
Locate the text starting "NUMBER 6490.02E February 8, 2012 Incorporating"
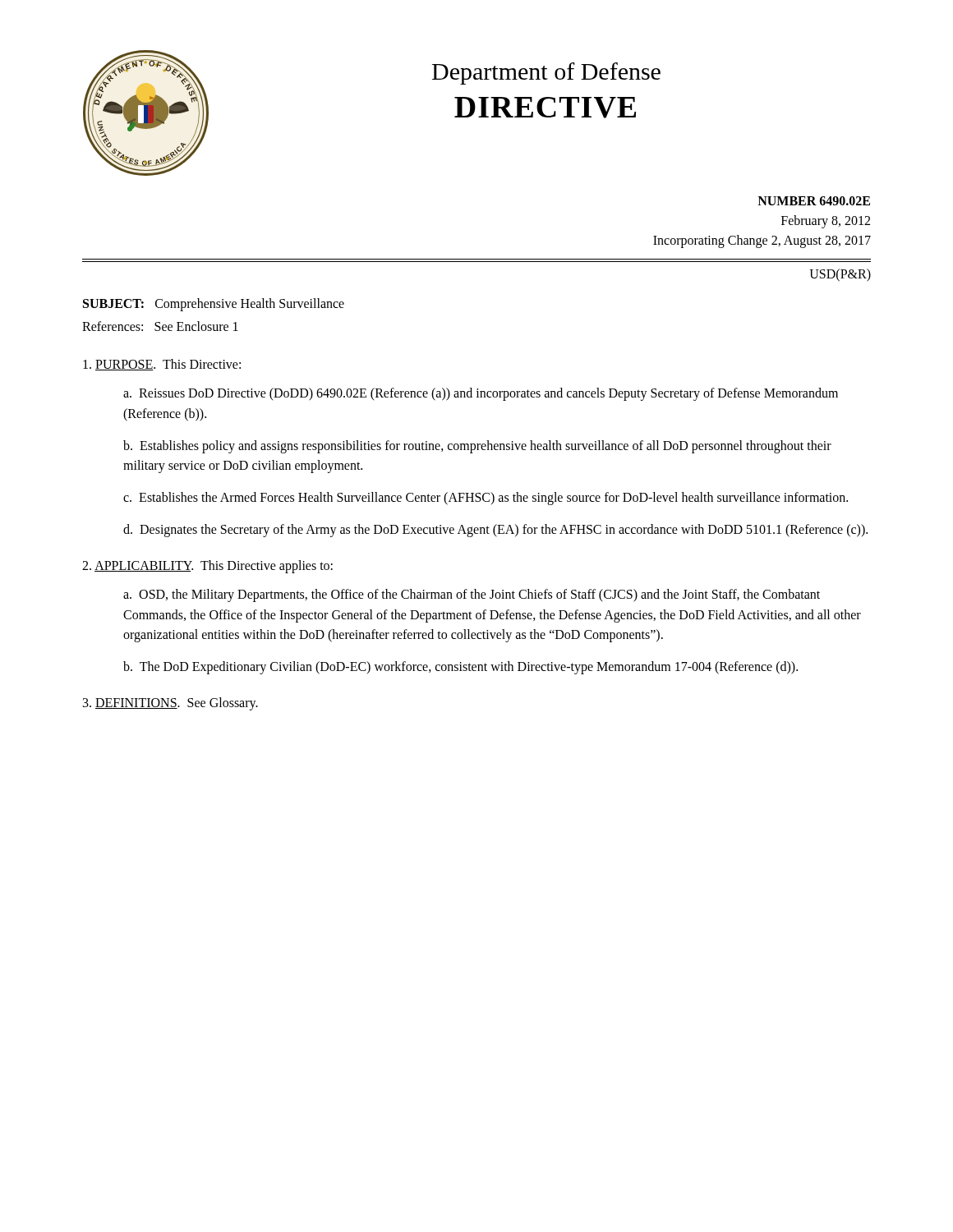tap(814, 201)
